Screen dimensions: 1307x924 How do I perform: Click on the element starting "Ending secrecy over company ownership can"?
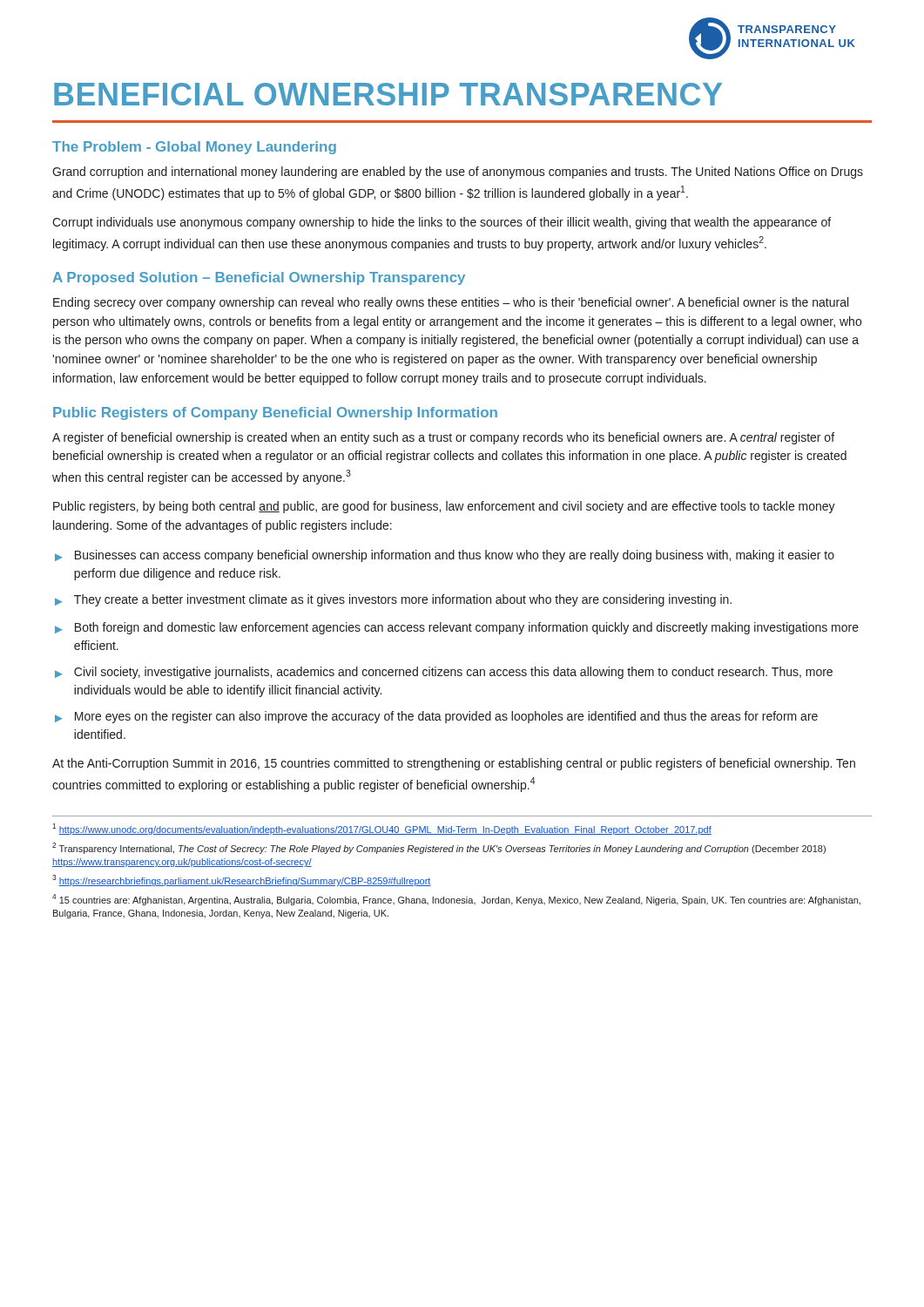pyautogui.click(x=457, y=340)
